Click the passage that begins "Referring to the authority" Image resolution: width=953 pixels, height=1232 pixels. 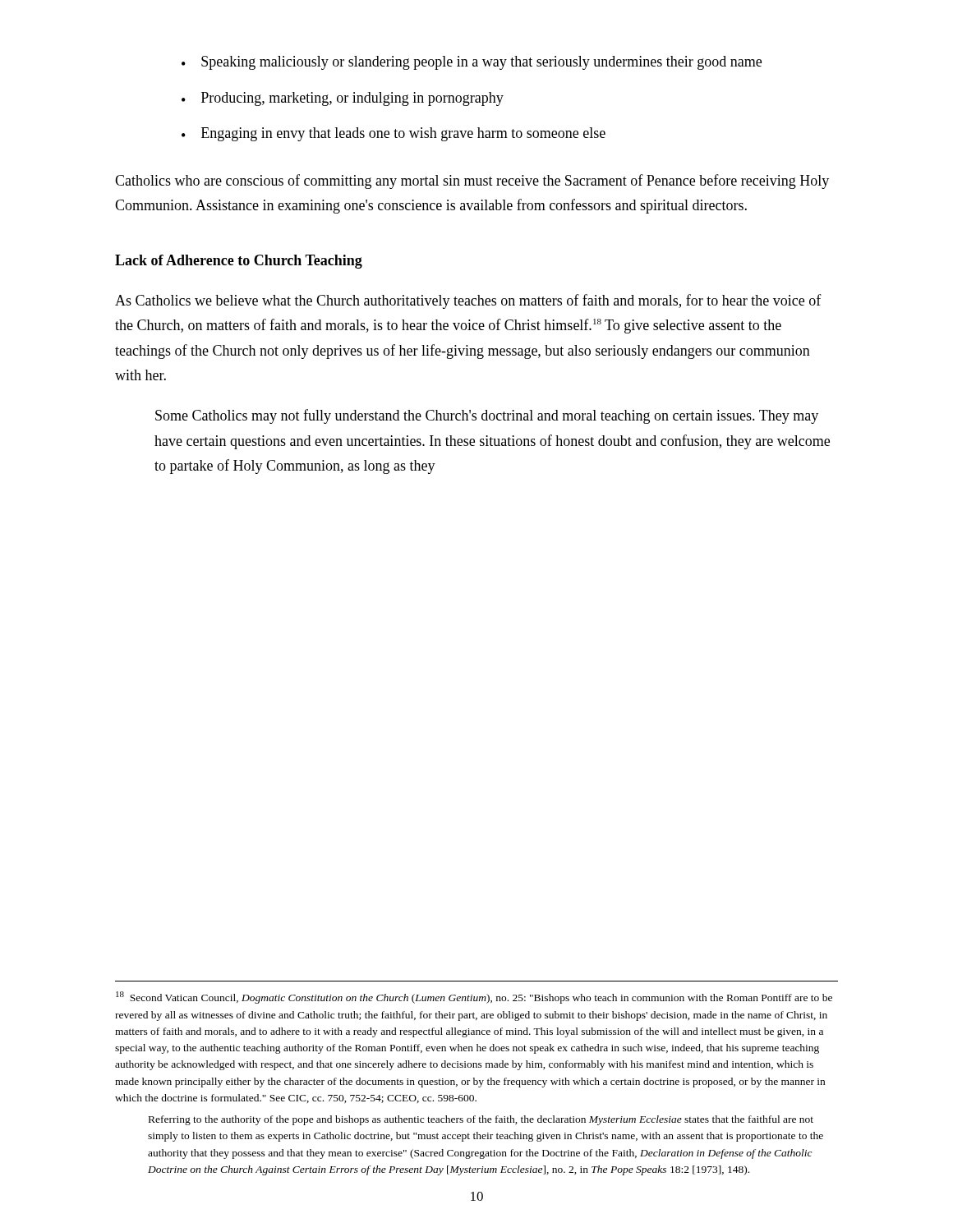pos(486,1144)
